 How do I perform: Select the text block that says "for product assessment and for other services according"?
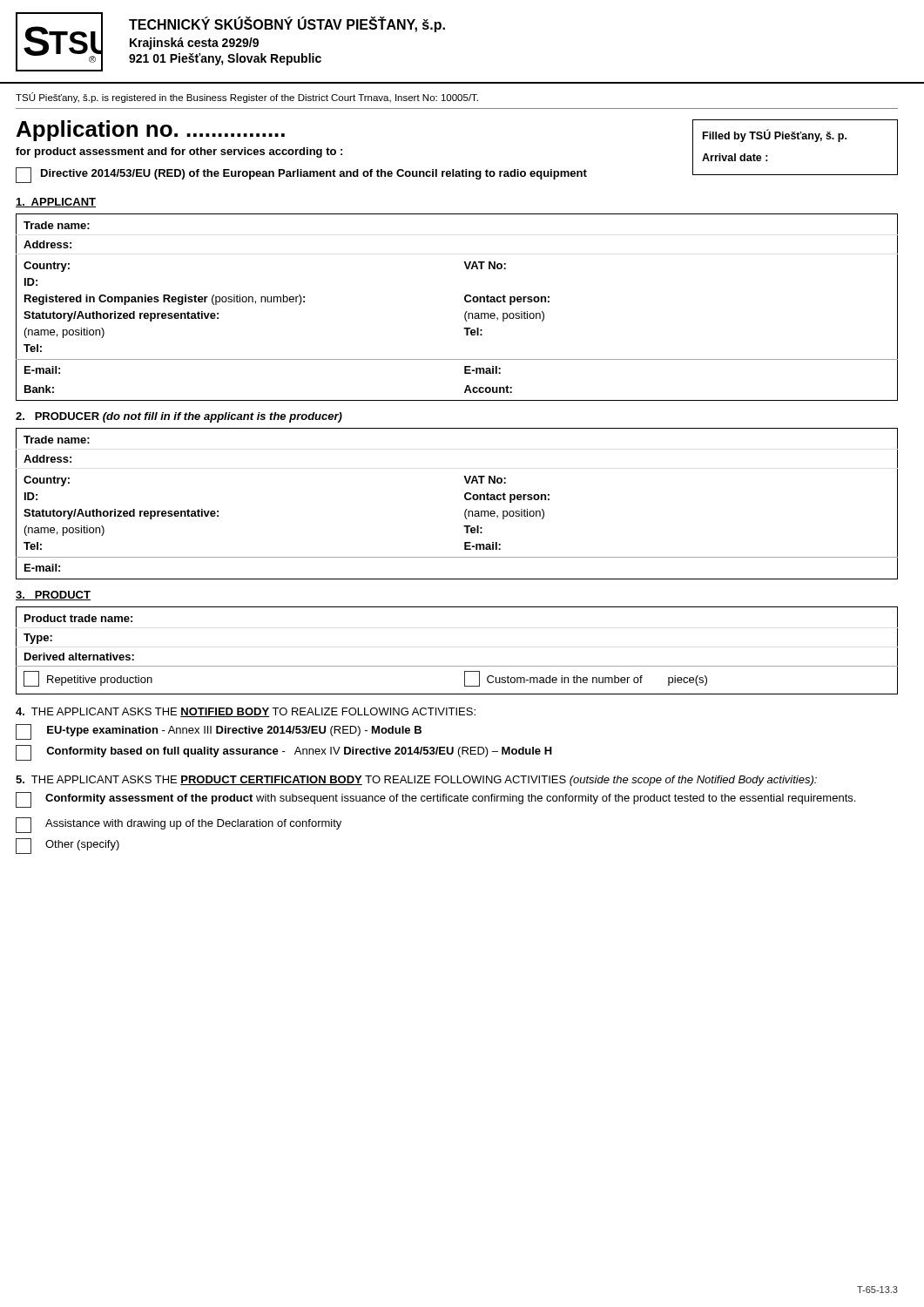(x=180, y=151)
